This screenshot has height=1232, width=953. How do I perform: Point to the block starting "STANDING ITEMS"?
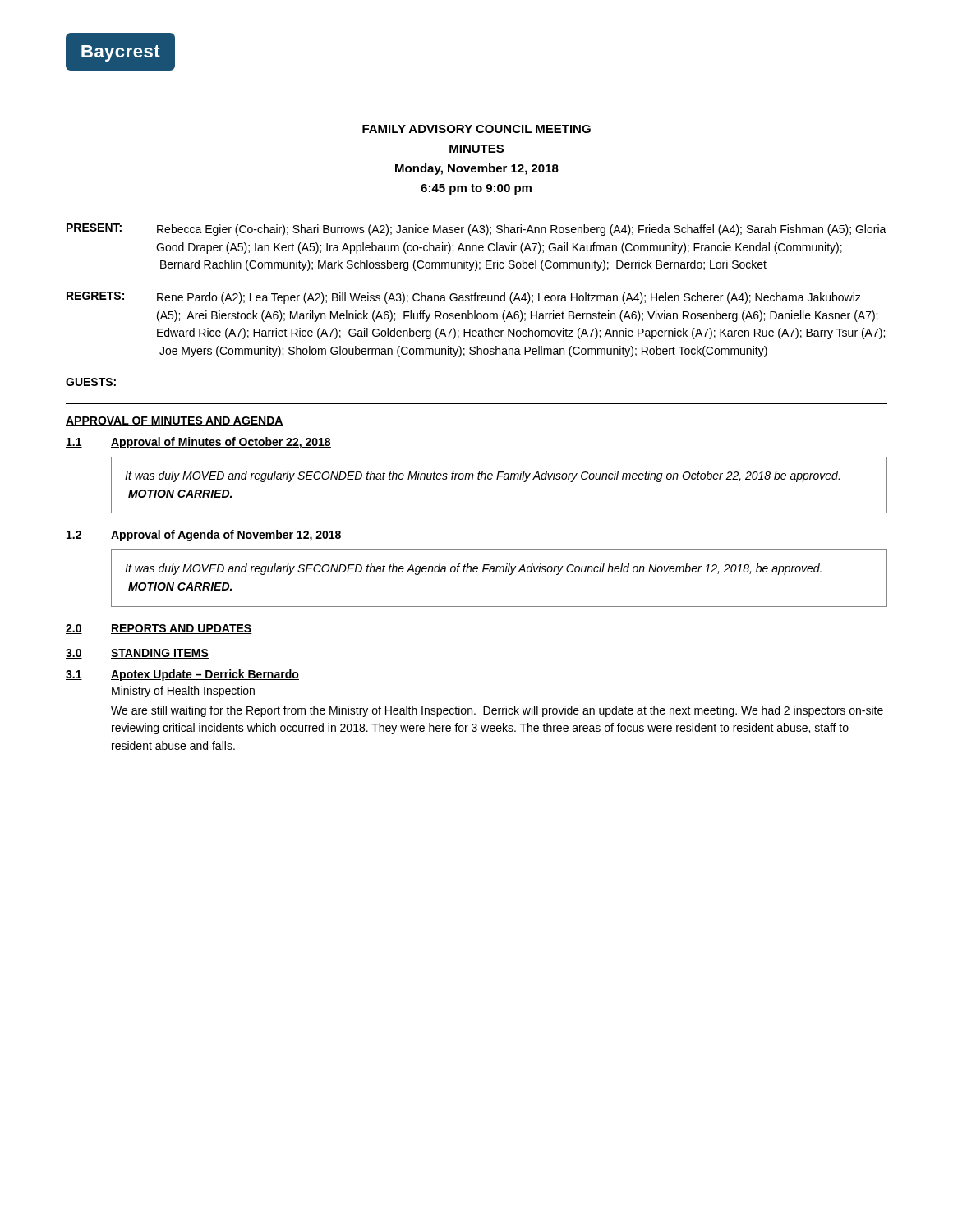pyautogui.click(x=160, y=653)
